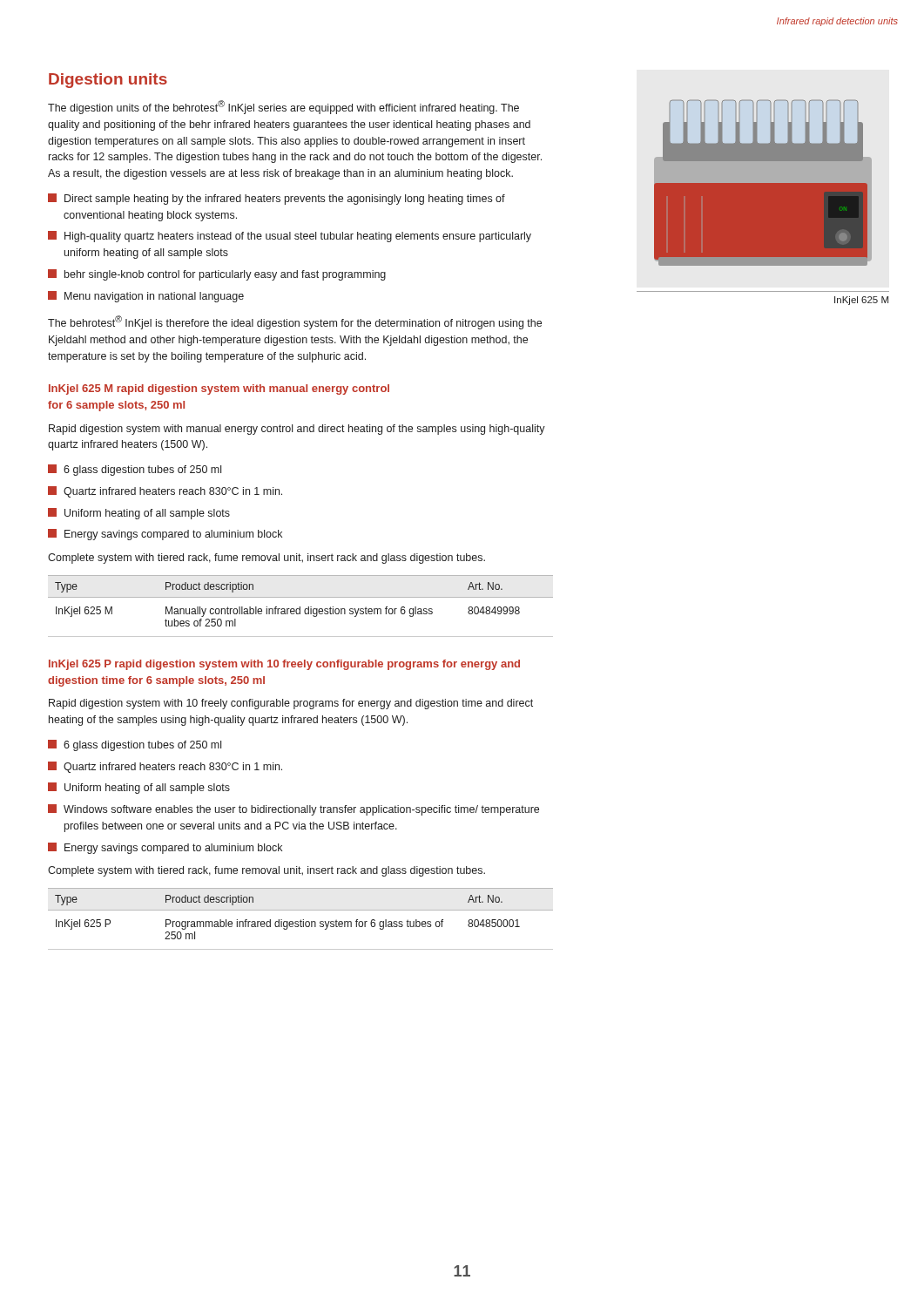924x1307 pixels.
Task: Where does it say "Digestion units"?
Action: click(108, 79)
